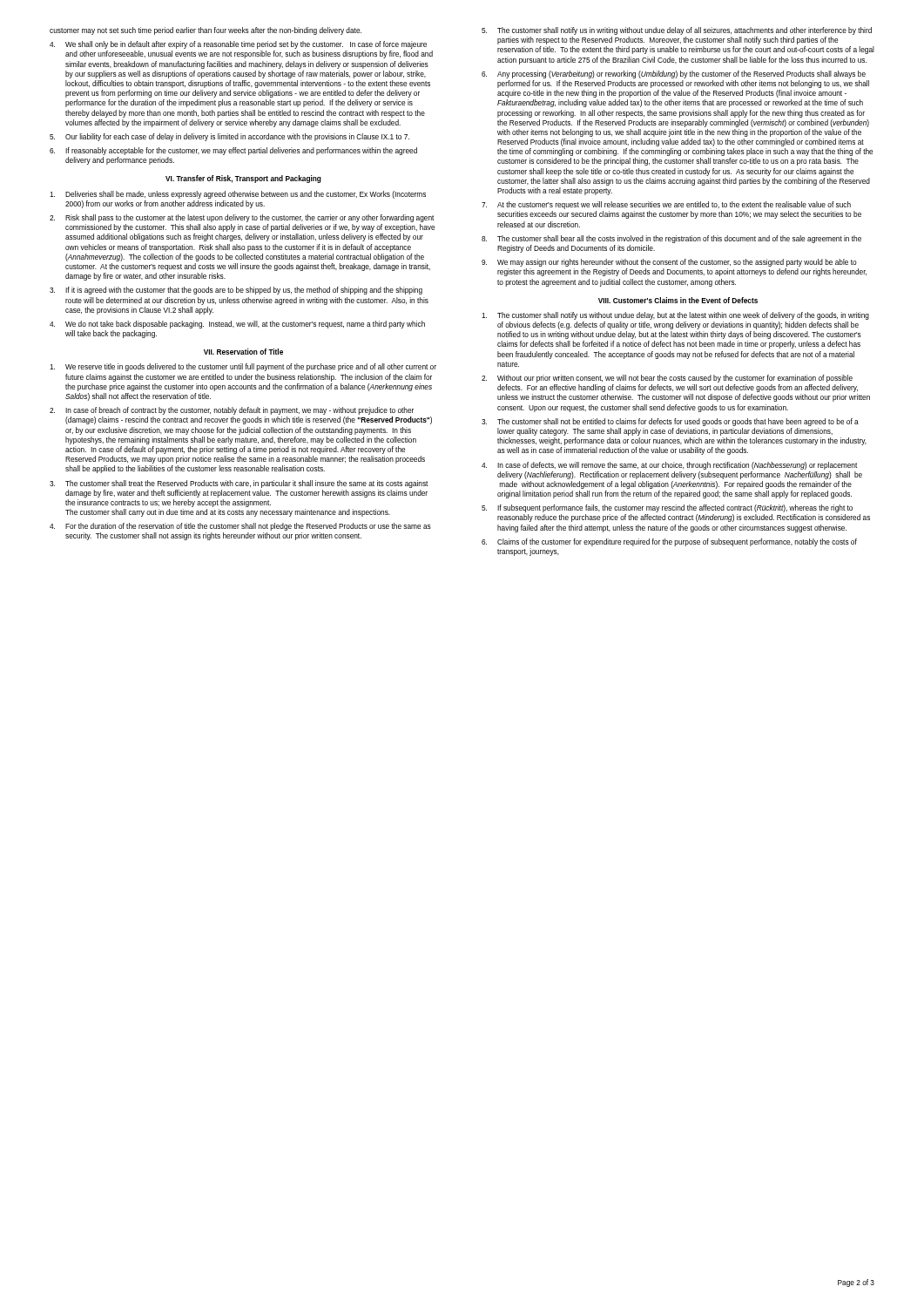Navigate to the block starting "7. At the customer's request we will release"

(x=678, y=215)
